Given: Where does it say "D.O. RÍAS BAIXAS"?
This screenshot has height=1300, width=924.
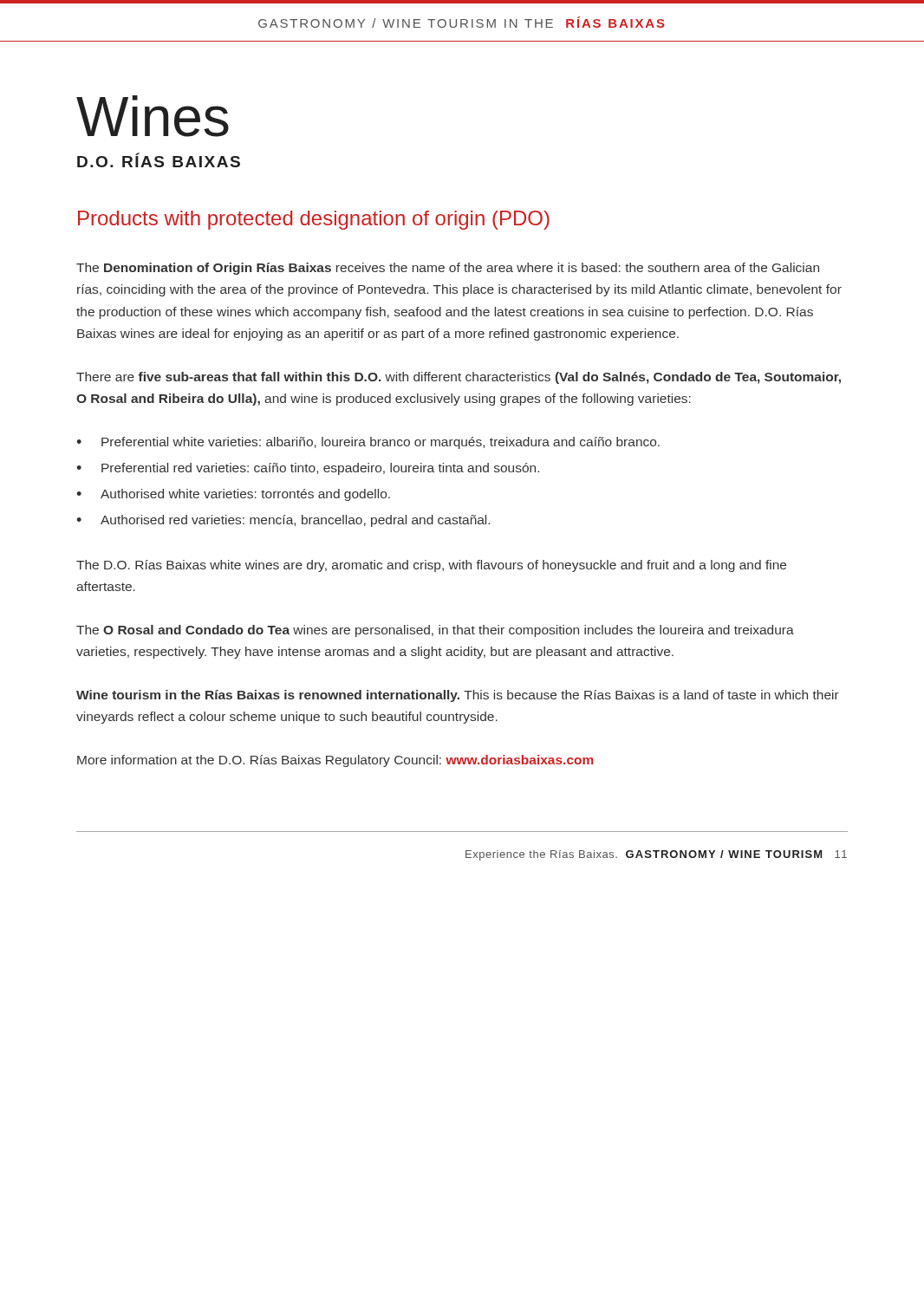Looking at the screenshot, I should 159,162.
